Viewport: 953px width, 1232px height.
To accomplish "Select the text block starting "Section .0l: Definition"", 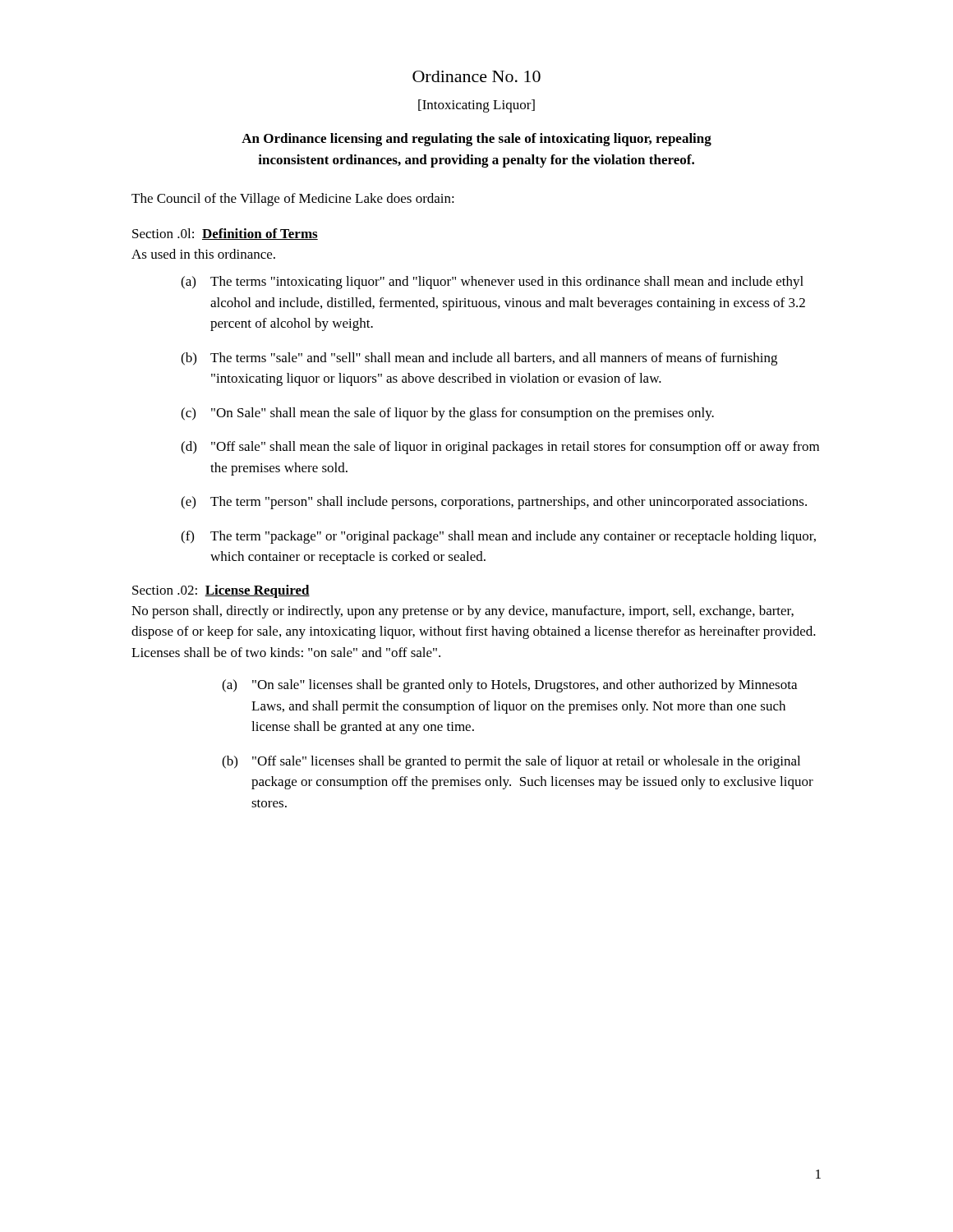I will point(225,233).
